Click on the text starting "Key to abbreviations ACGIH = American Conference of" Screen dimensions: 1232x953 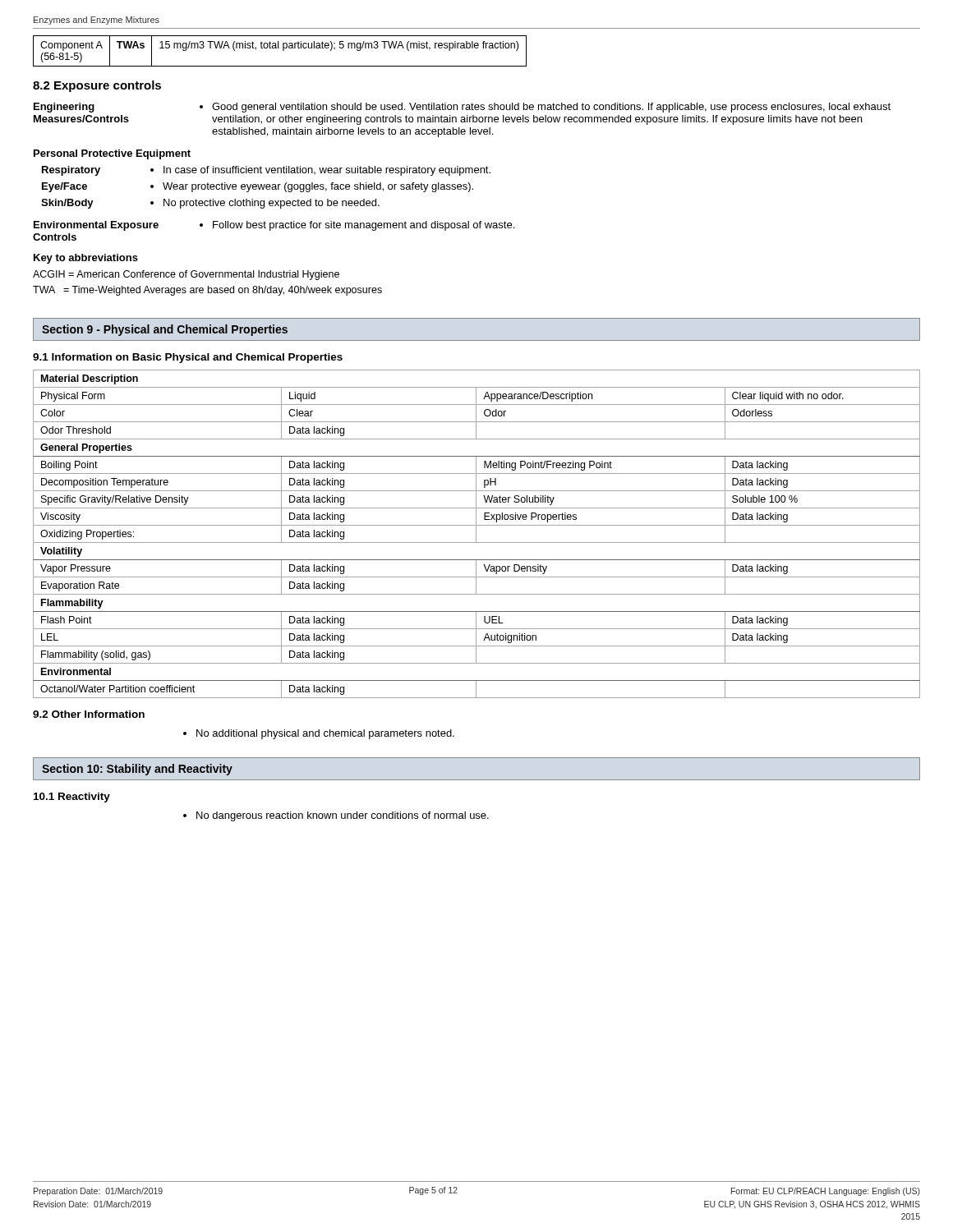tap(86, 259)
